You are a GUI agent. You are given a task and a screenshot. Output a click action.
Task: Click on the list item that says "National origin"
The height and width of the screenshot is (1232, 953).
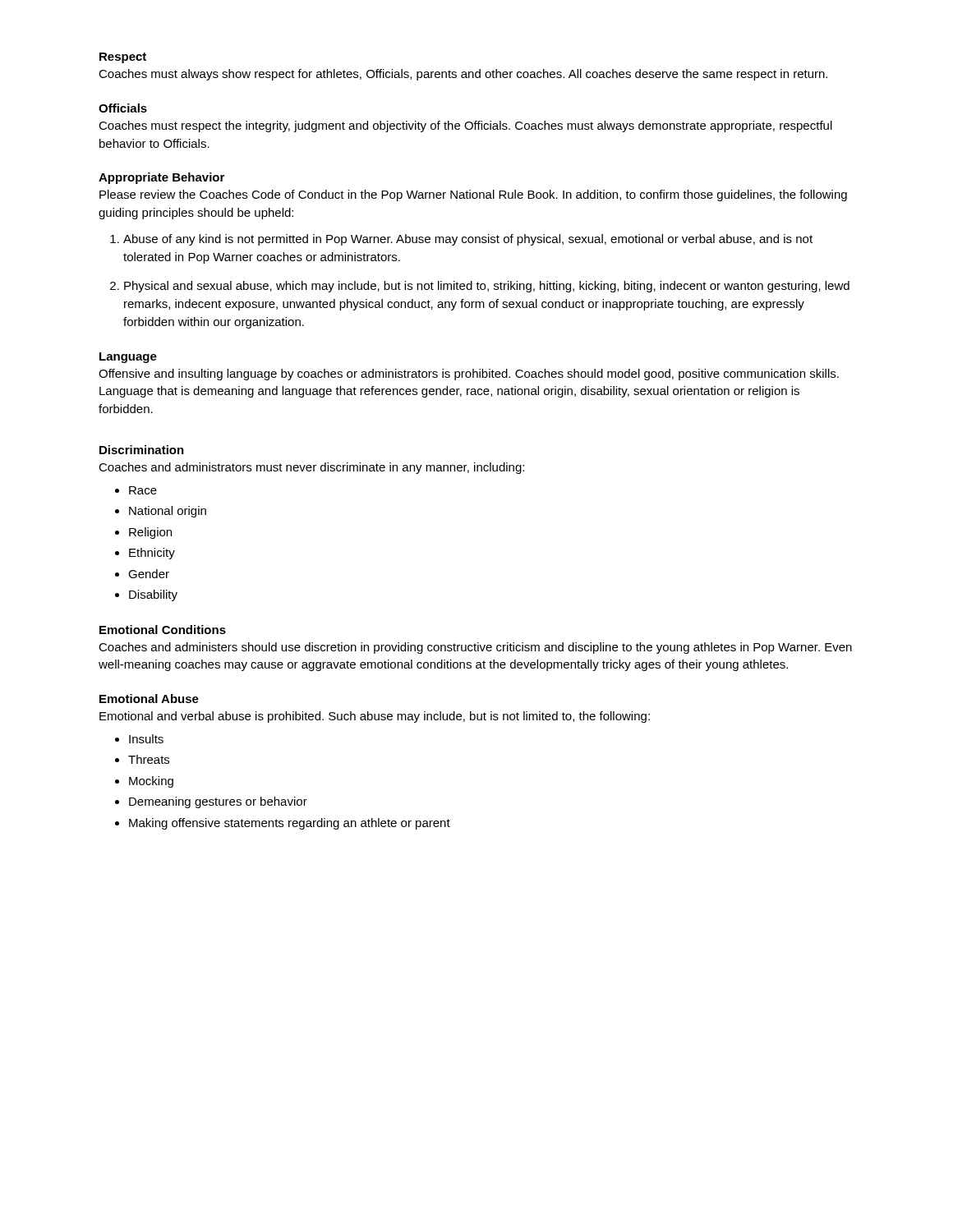tap(168, 510)
